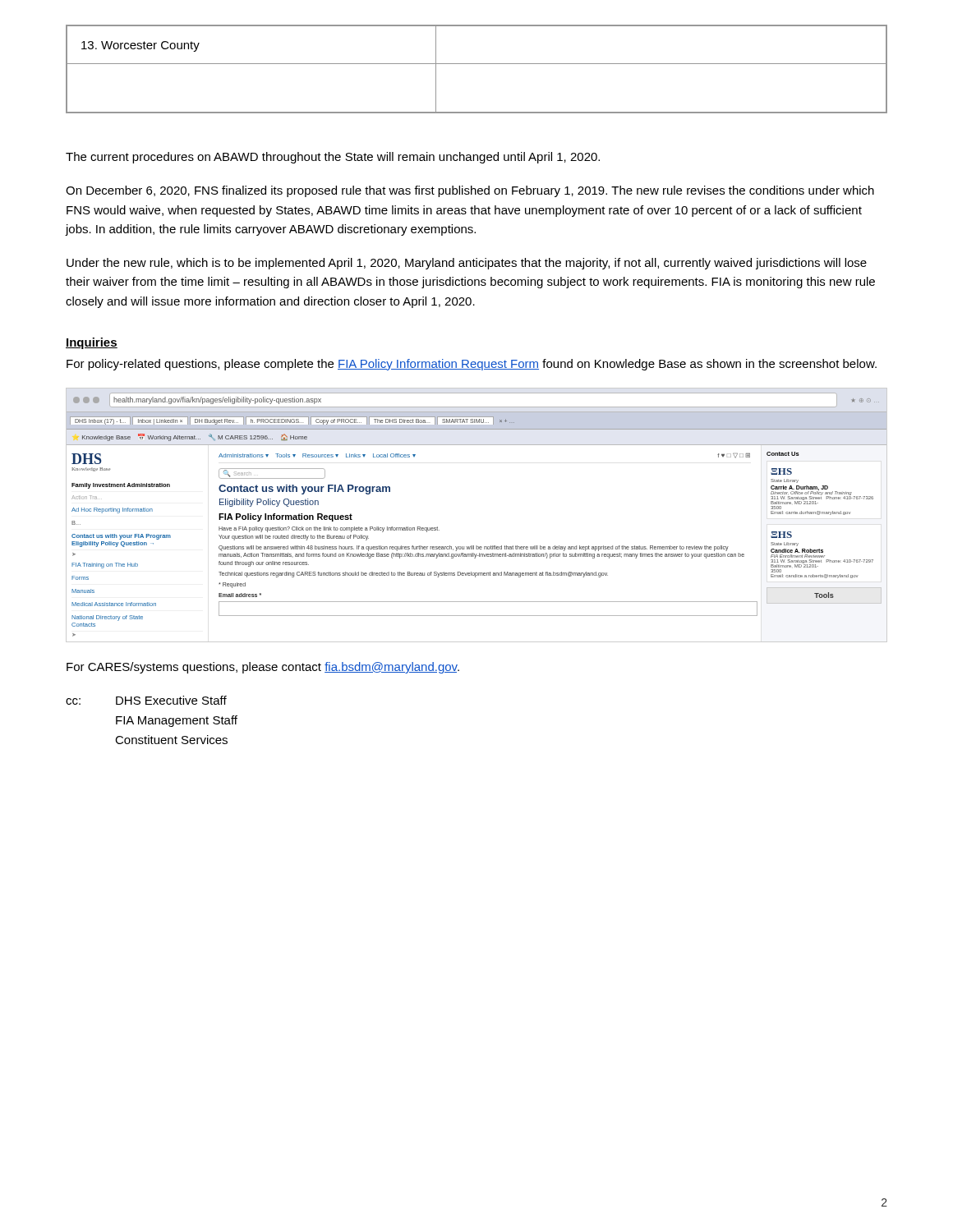Find the text block that says "The current procedures on ABAWD throughout"
Image resolution: width=953 pixels, height=1232 pixels.
coord(333,156)
